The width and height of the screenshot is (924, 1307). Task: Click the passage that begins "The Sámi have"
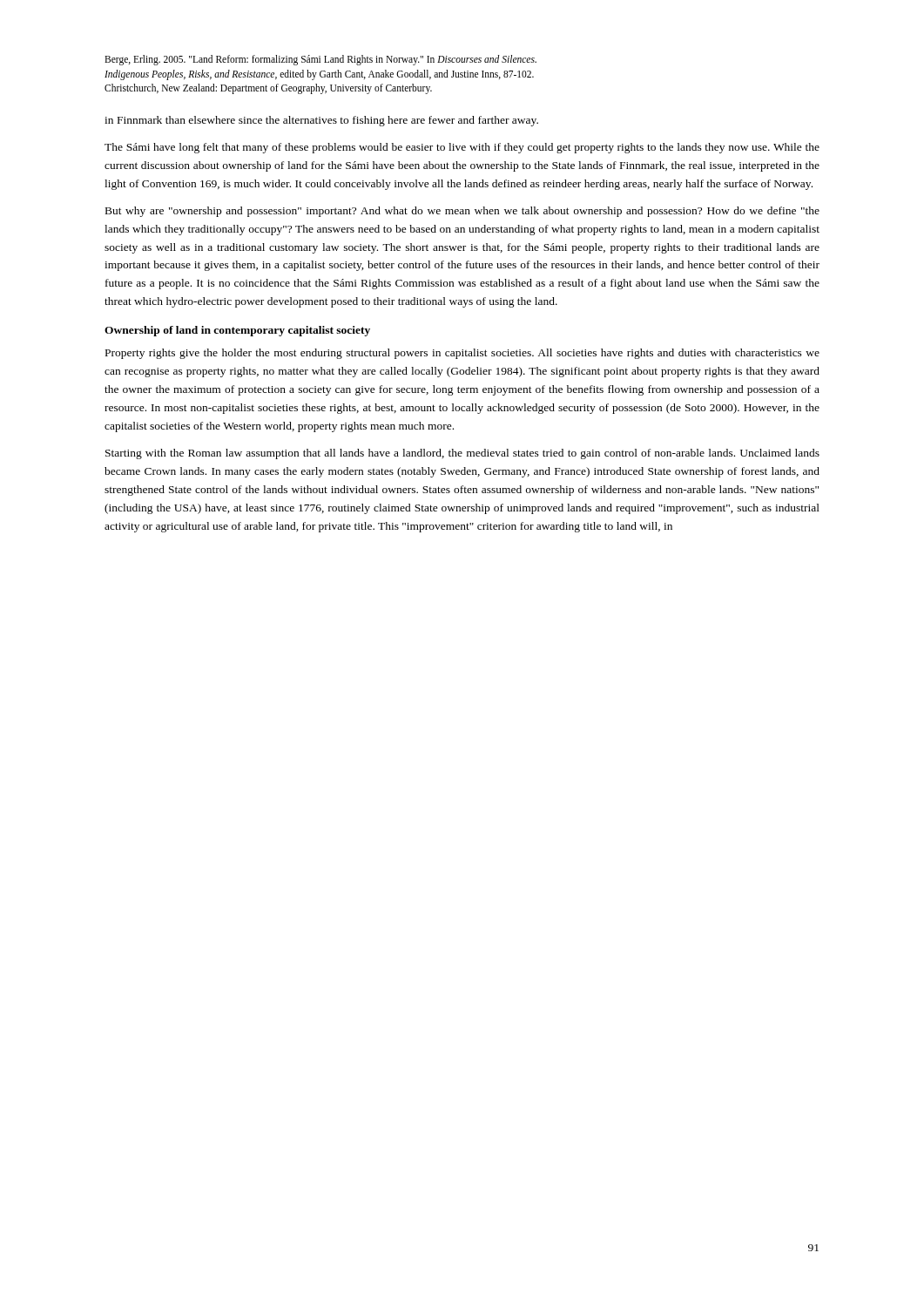pyautogui.click(x=462, y=165)
